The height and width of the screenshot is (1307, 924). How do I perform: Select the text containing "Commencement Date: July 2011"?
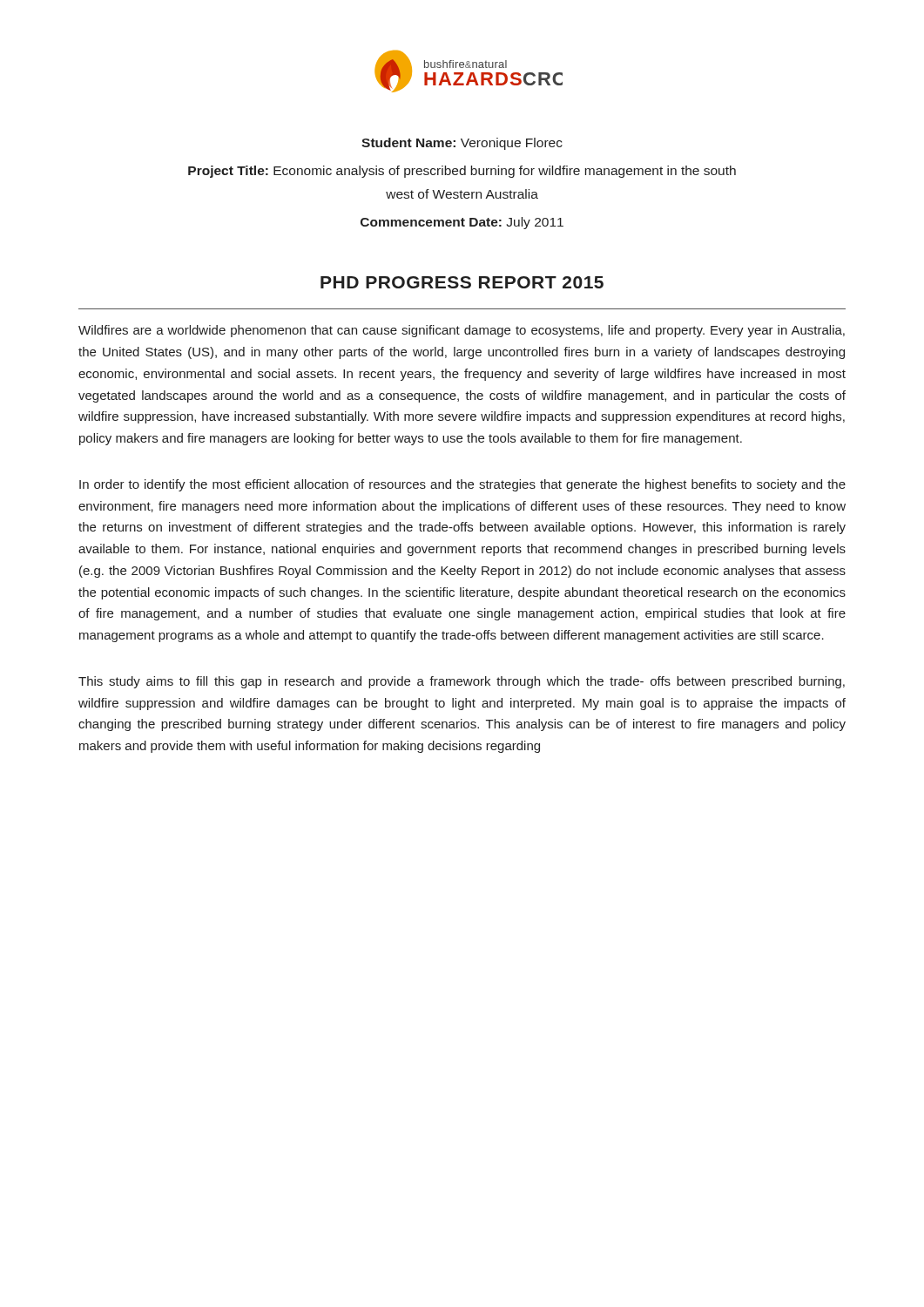pos(462,222)
